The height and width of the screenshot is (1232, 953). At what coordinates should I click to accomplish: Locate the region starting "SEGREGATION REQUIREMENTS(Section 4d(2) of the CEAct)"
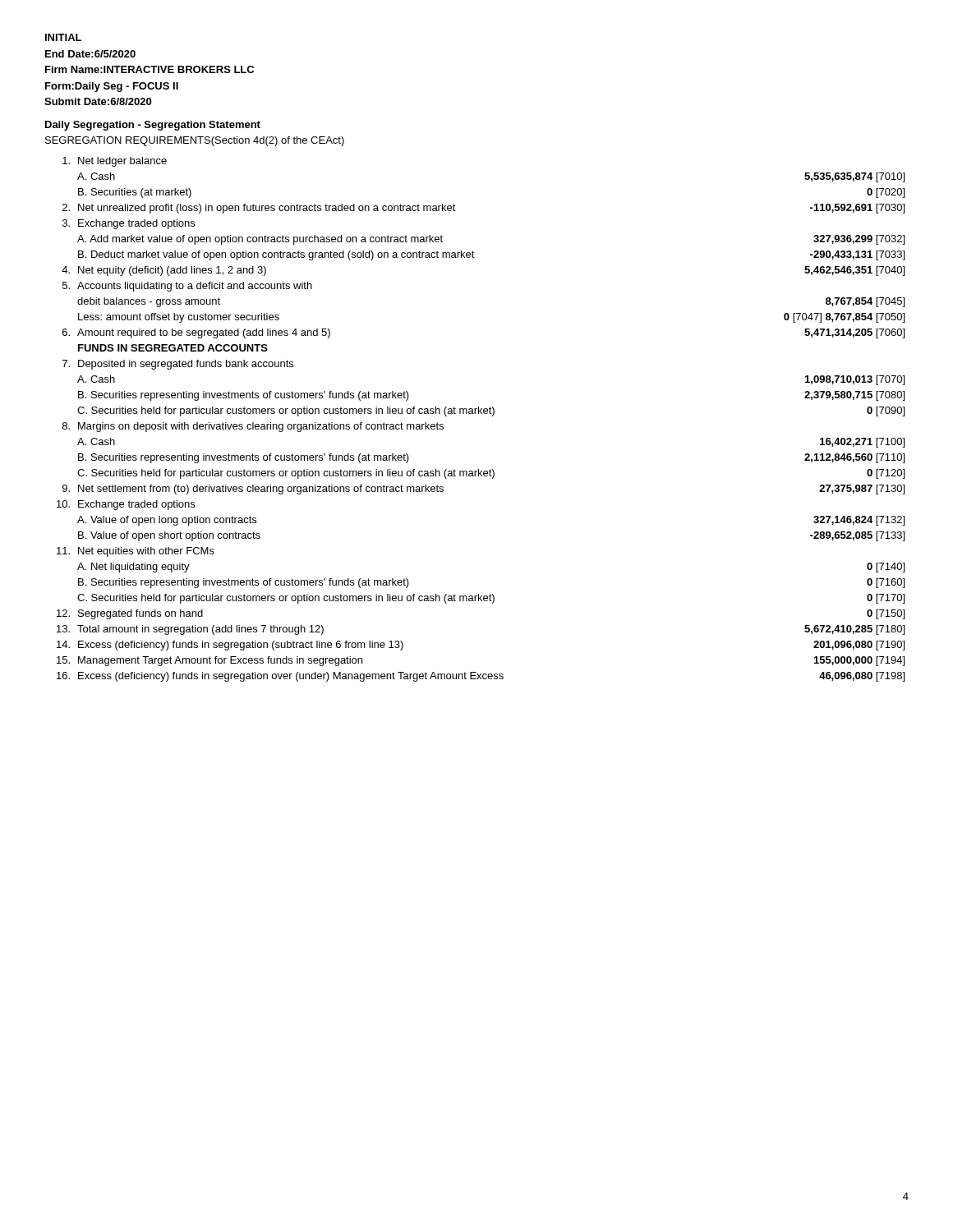click(194, 140)
